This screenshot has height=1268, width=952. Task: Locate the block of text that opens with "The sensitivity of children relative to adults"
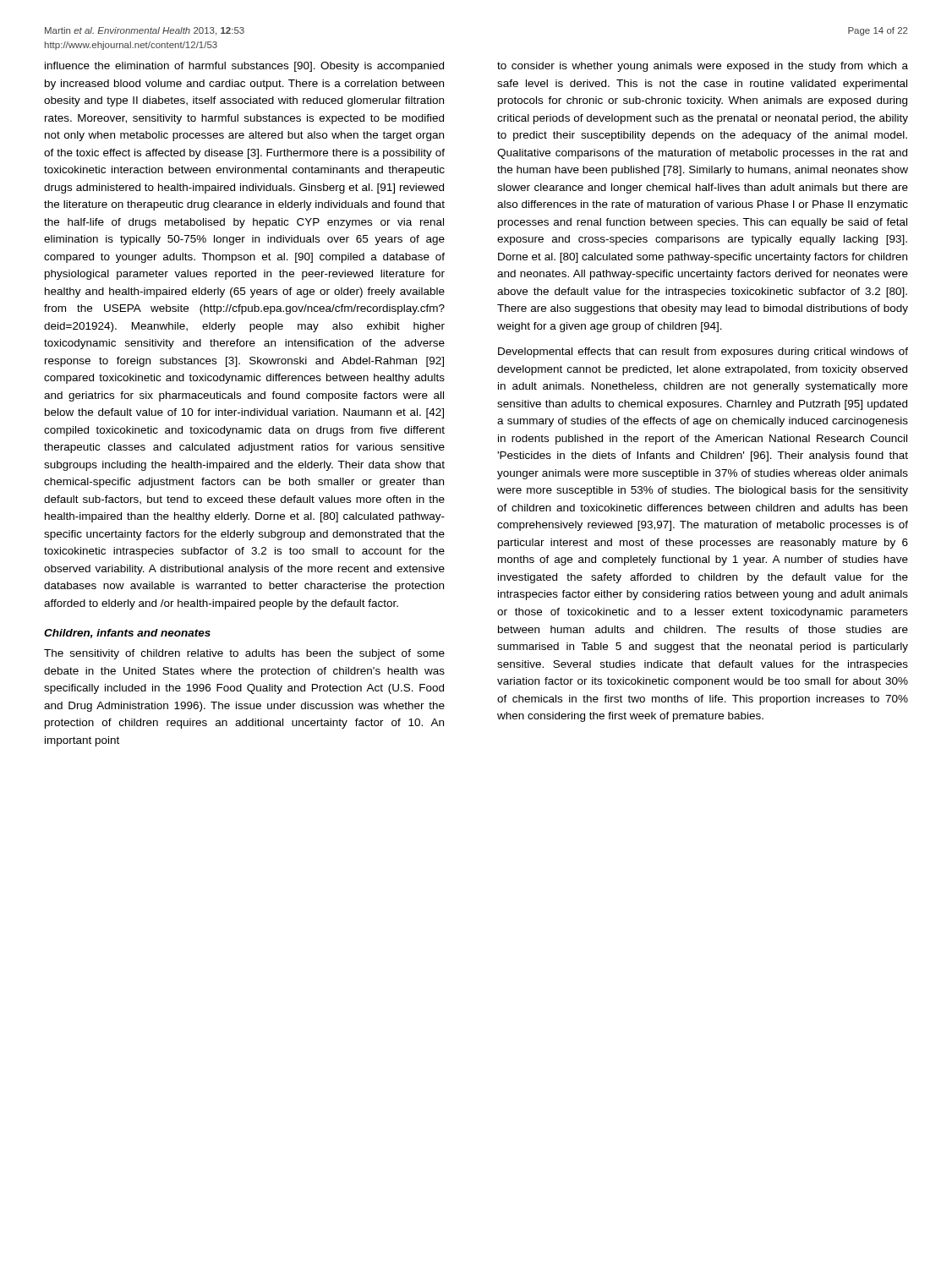tap(244, 697)
